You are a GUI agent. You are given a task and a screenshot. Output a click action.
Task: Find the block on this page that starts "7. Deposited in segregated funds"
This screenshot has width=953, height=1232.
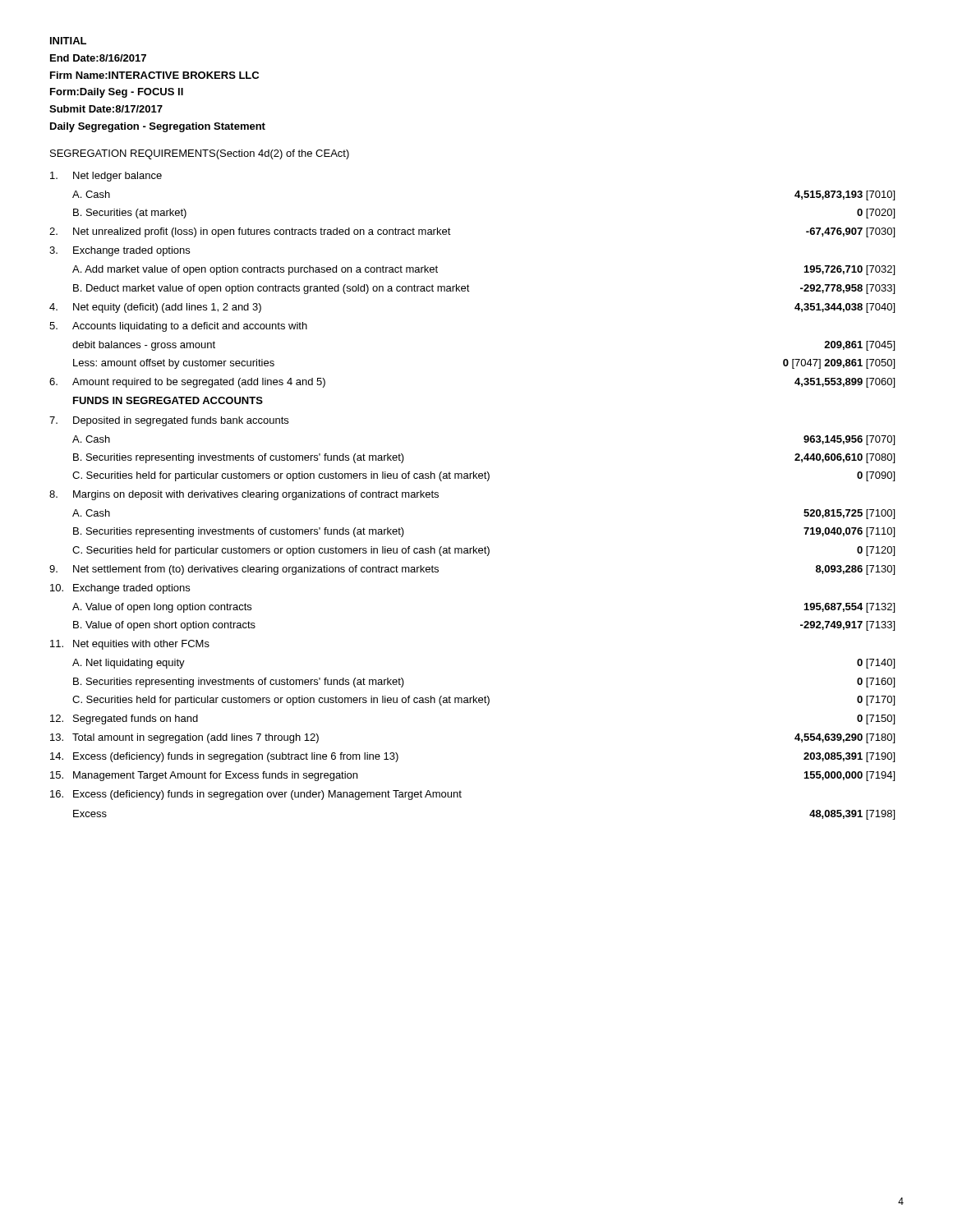[x=169, y=421]
